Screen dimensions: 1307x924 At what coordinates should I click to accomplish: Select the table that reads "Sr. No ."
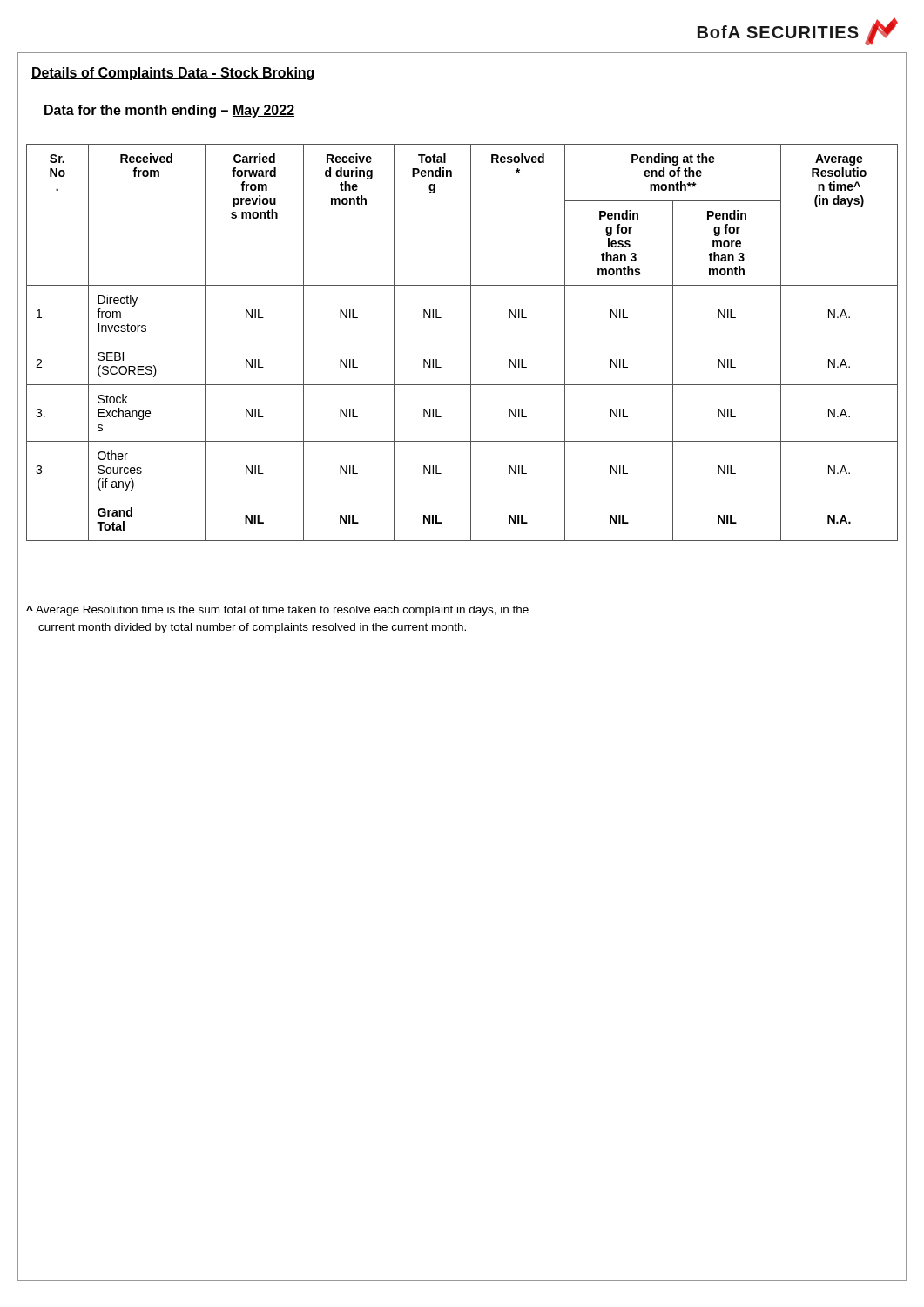(462, 342)
